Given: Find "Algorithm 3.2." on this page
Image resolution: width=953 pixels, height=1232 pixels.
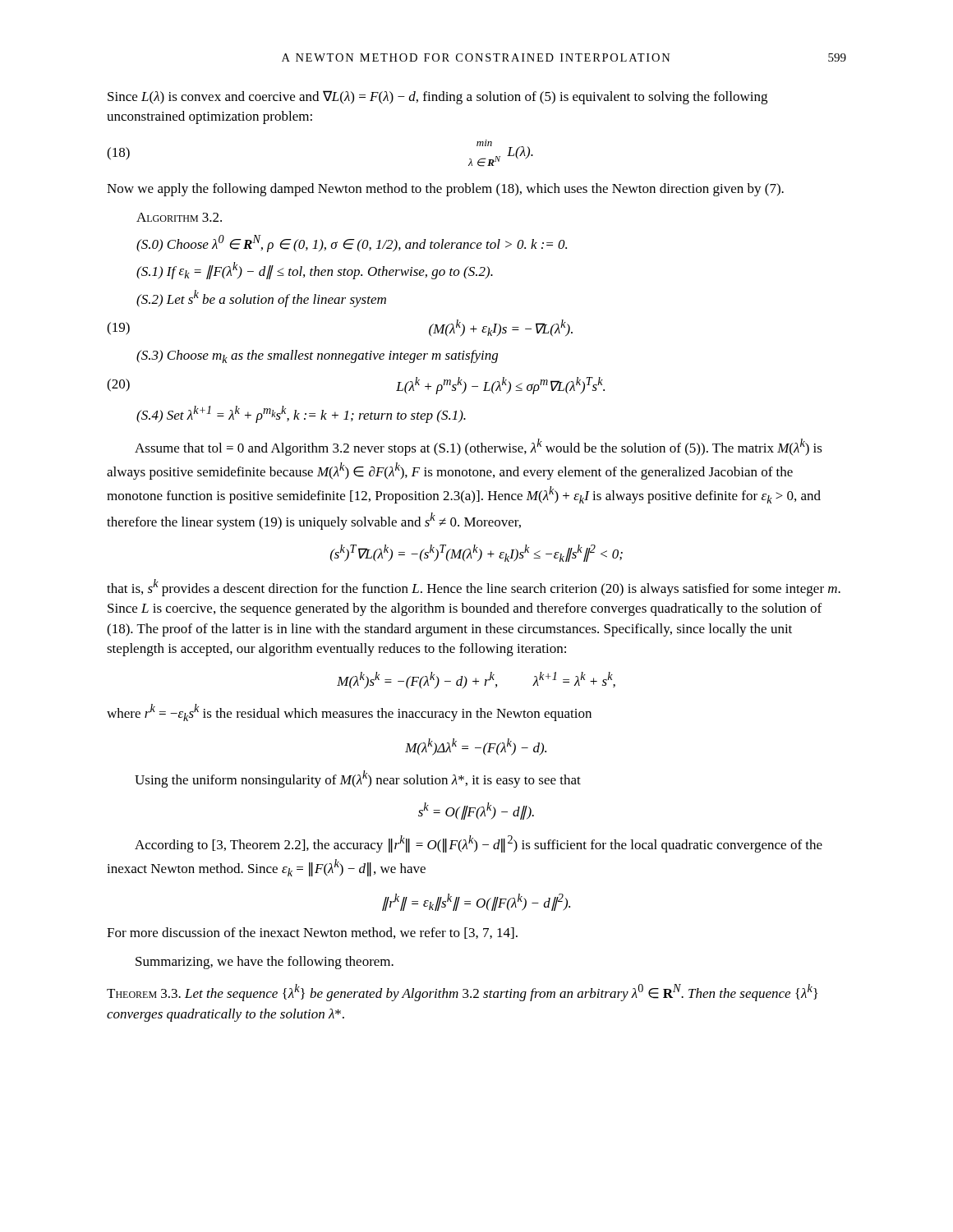Looking at the screenshot, I should (180, 217).
